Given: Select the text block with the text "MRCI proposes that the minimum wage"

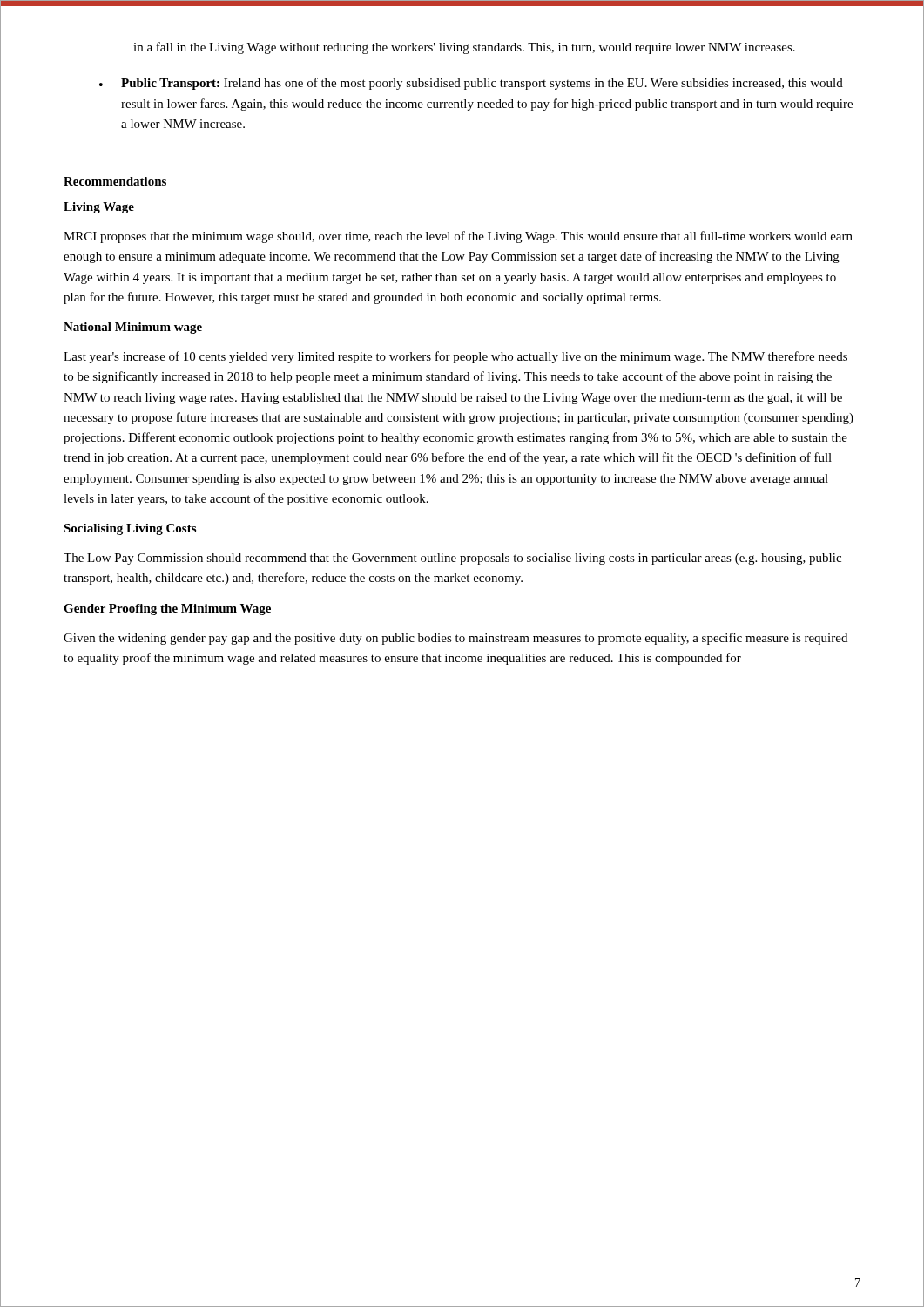Looking at the screenshot, I should click(x=458, y=266).
